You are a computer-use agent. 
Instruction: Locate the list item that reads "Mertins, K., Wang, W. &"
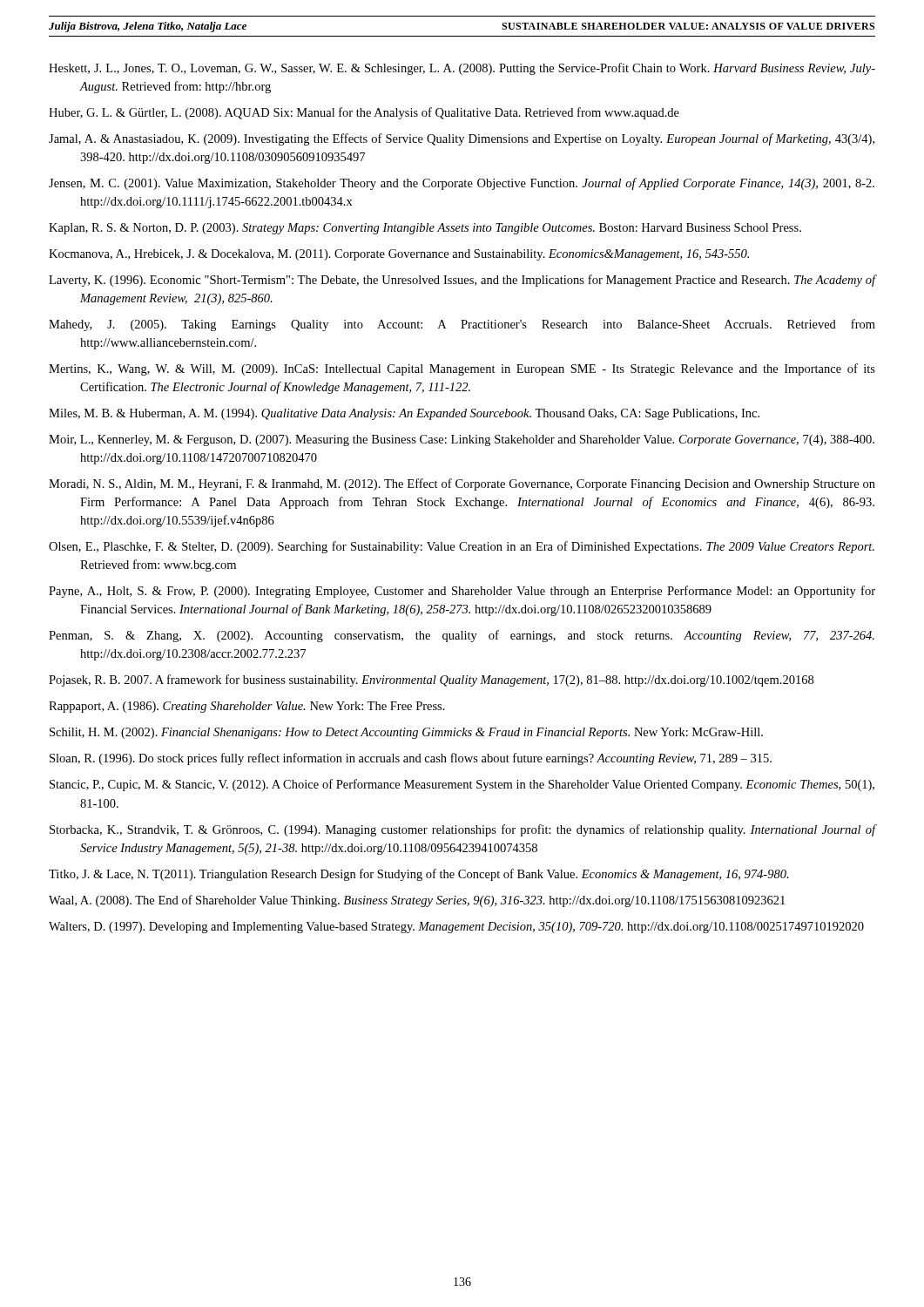coord(462,378)
